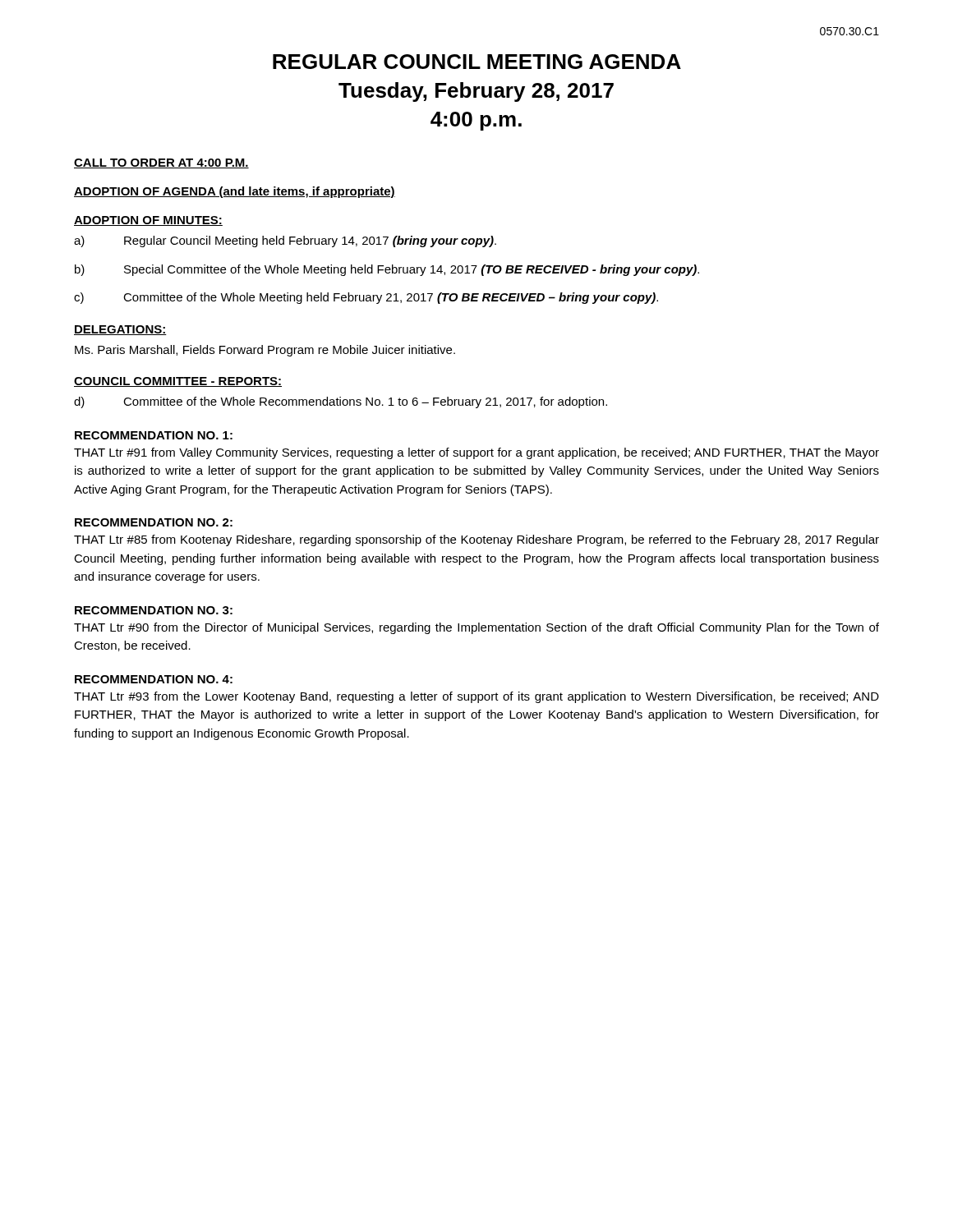Click on the section header containing "COUNCIL COMMITTEE - REPORTS:"
This screenshot has height=1232, width=953.
[x=178, y=381]
